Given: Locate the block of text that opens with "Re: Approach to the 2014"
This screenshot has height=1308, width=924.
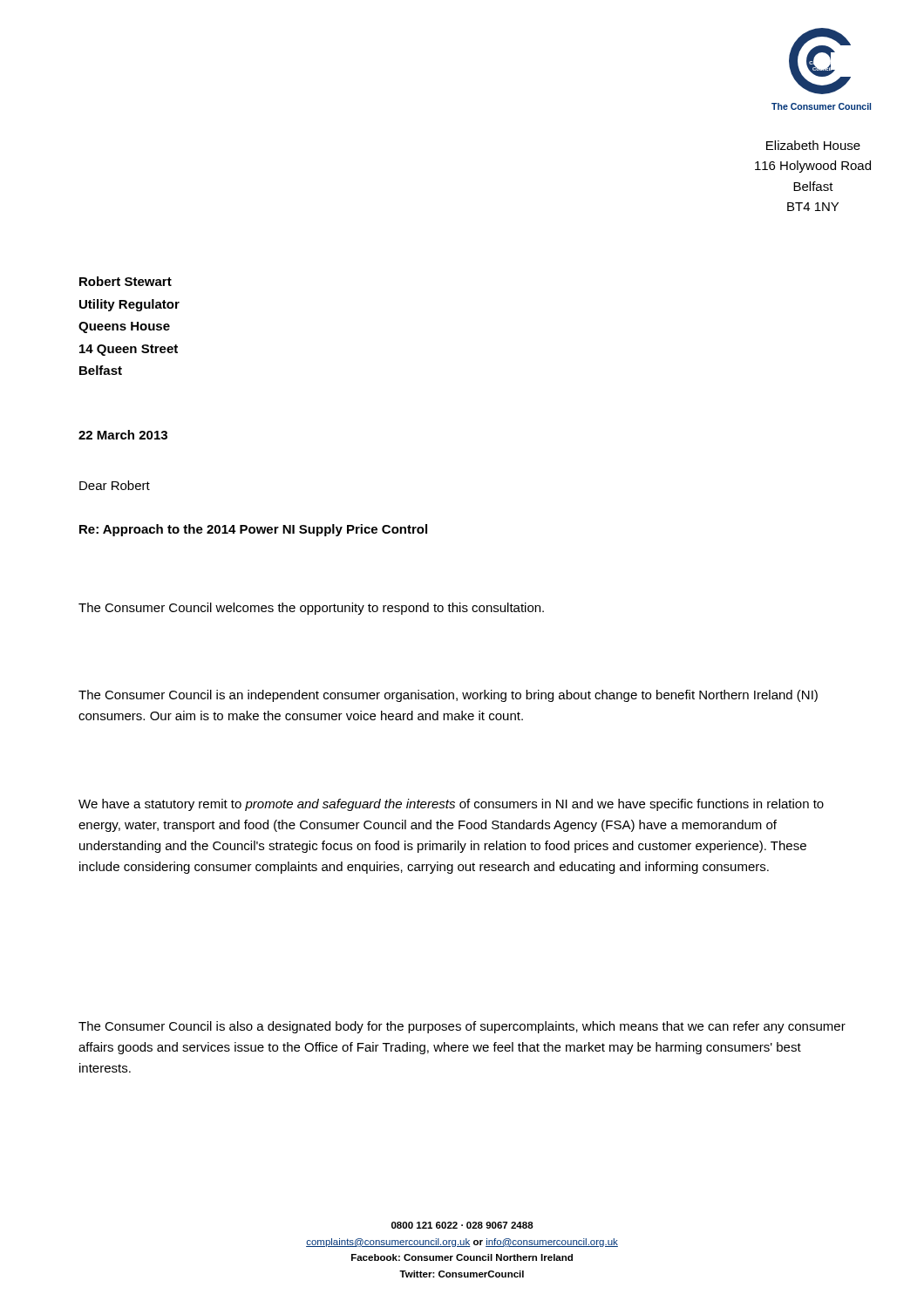Looking at the screenshot, I should 253,529.
